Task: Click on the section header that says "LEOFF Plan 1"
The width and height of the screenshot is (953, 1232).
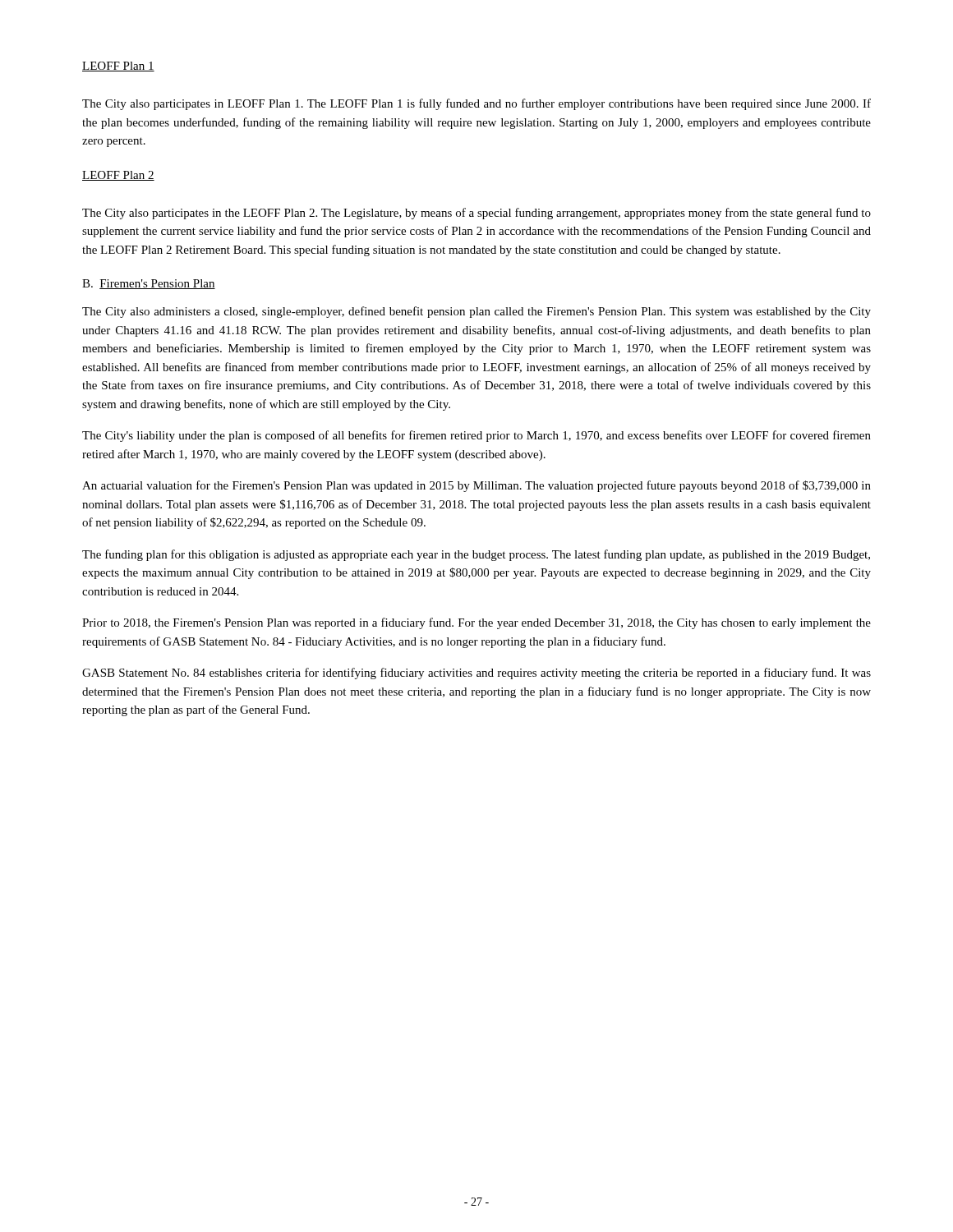Action: (118, 66)
